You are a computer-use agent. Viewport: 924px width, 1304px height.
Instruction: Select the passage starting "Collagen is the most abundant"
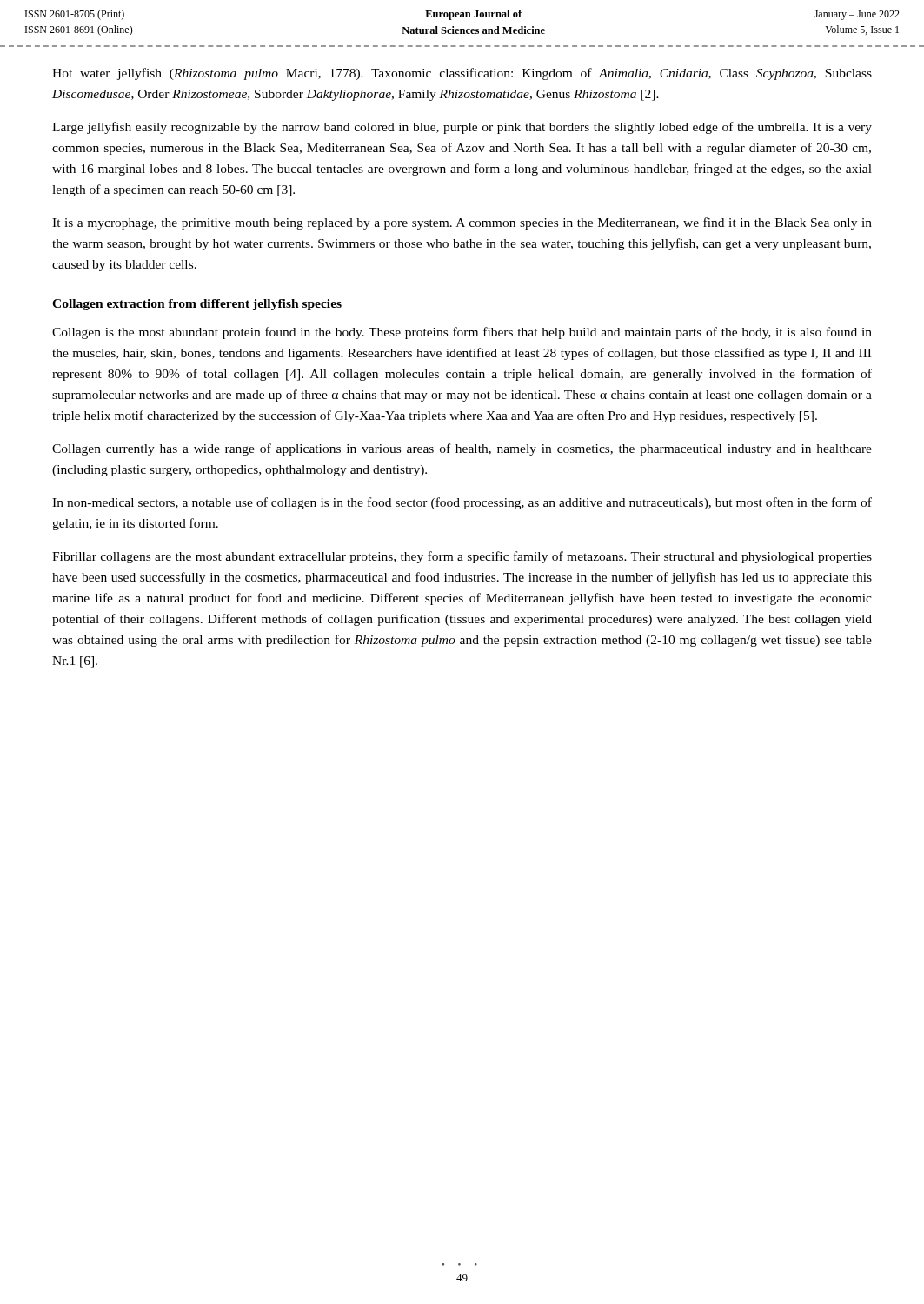pos(462,374)
